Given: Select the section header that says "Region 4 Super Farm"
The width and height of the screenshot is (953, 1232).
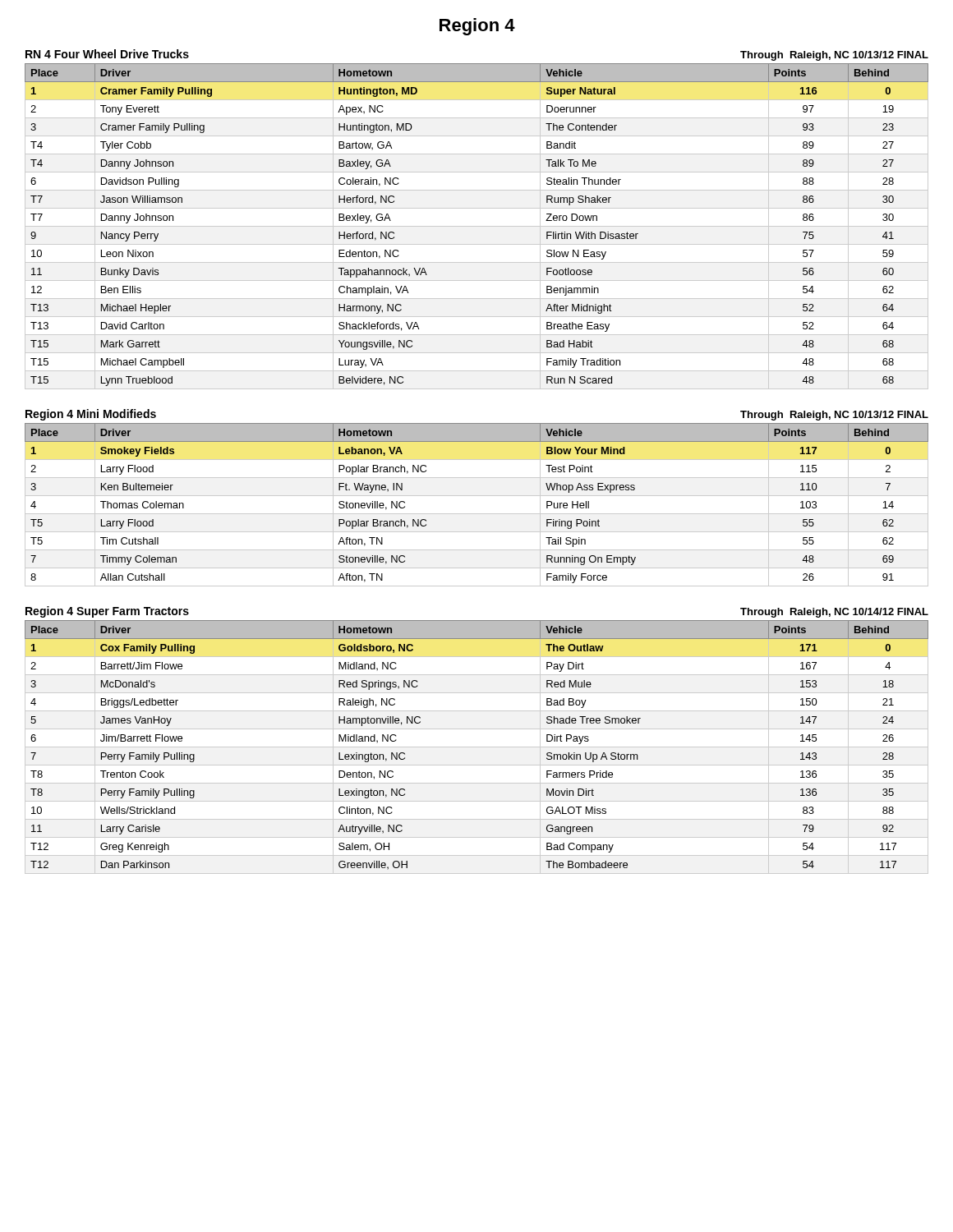Looking at the screenshot, I should coord(476,611).
